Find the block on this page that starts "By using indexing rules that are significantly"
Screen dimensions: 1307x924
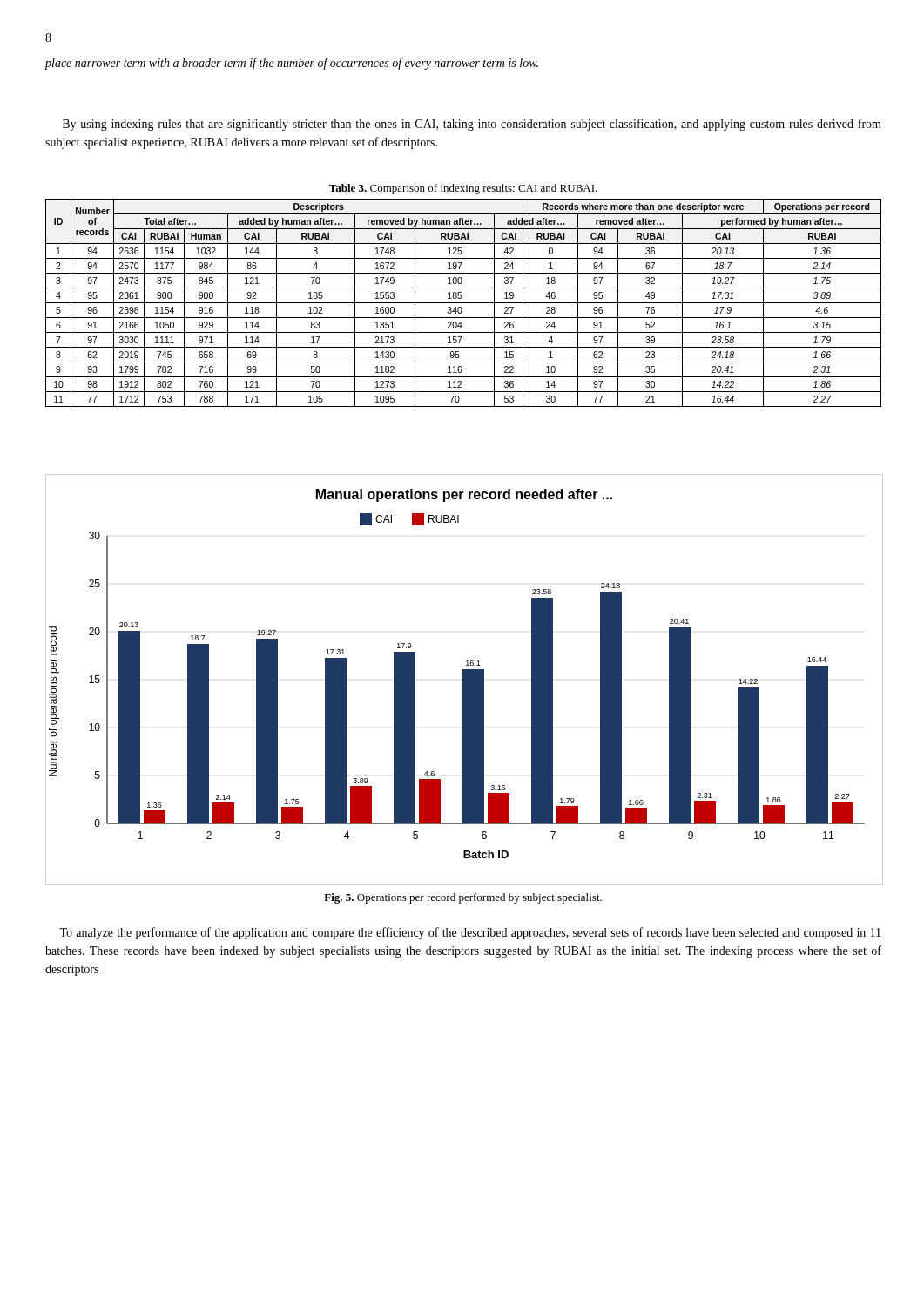(463, 133)
